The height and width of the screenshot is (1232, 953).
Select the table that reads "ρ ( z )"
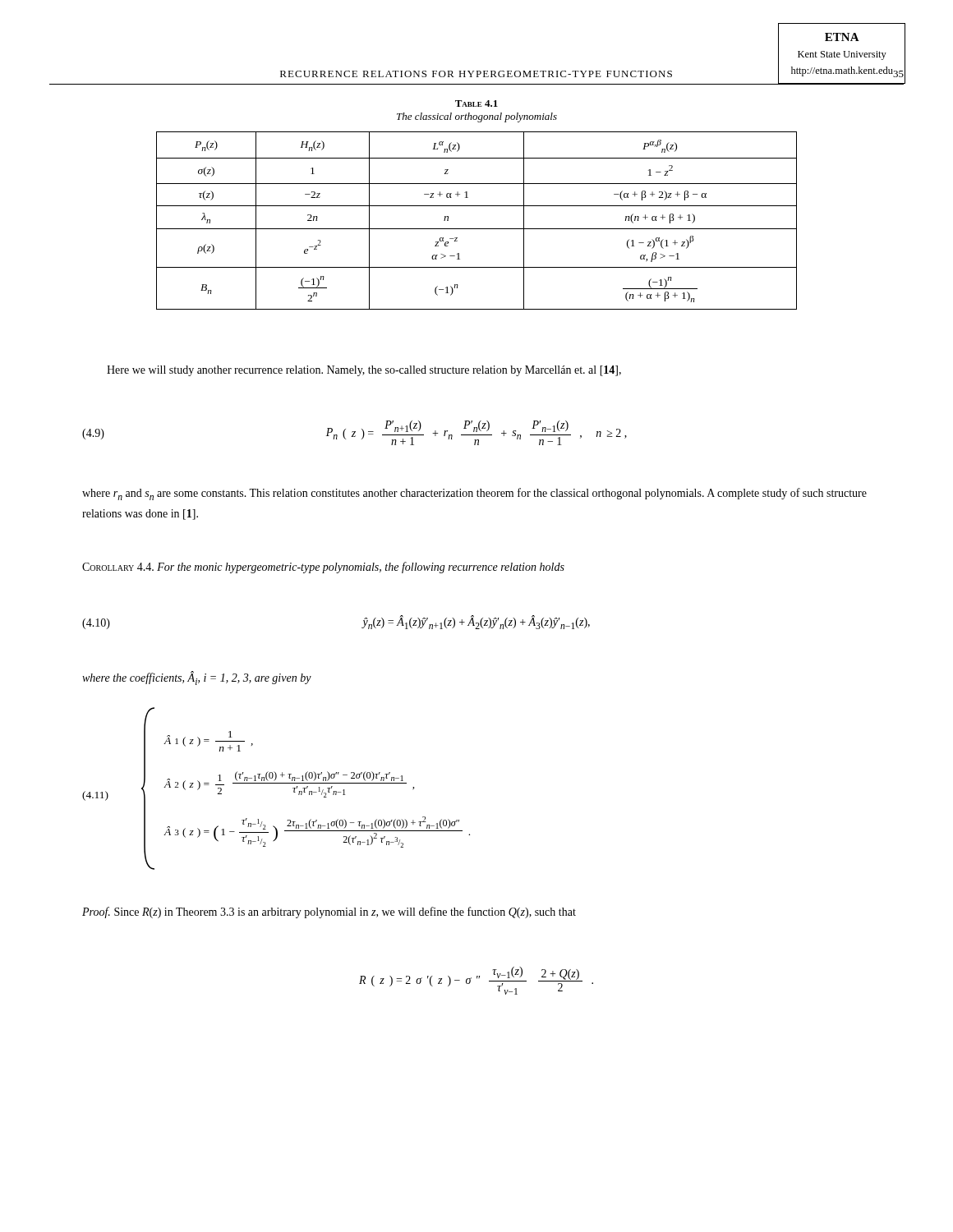(x=476, y=220)
